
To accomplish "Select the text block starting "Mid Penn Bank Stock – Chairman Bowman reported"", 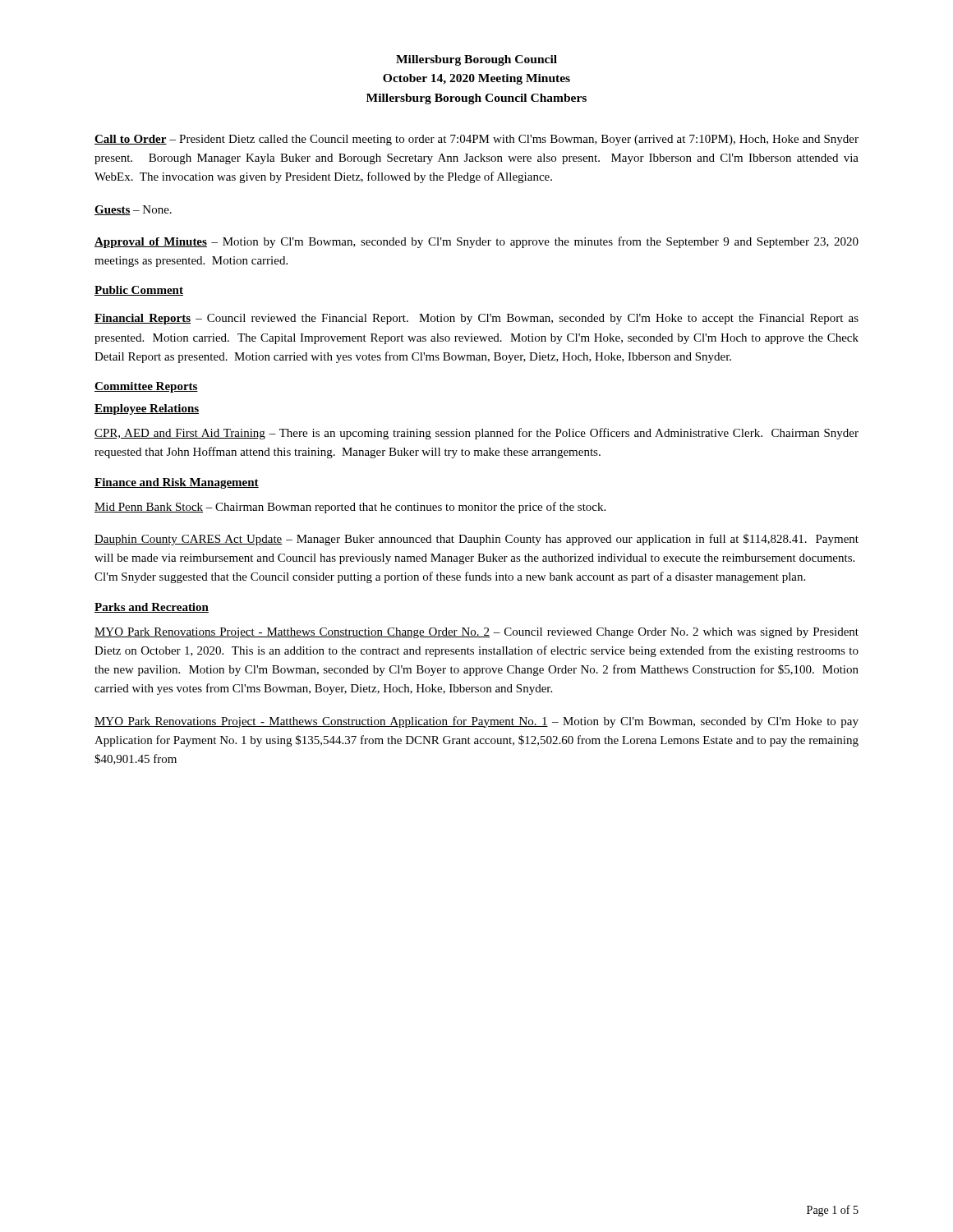I will 350,506.
